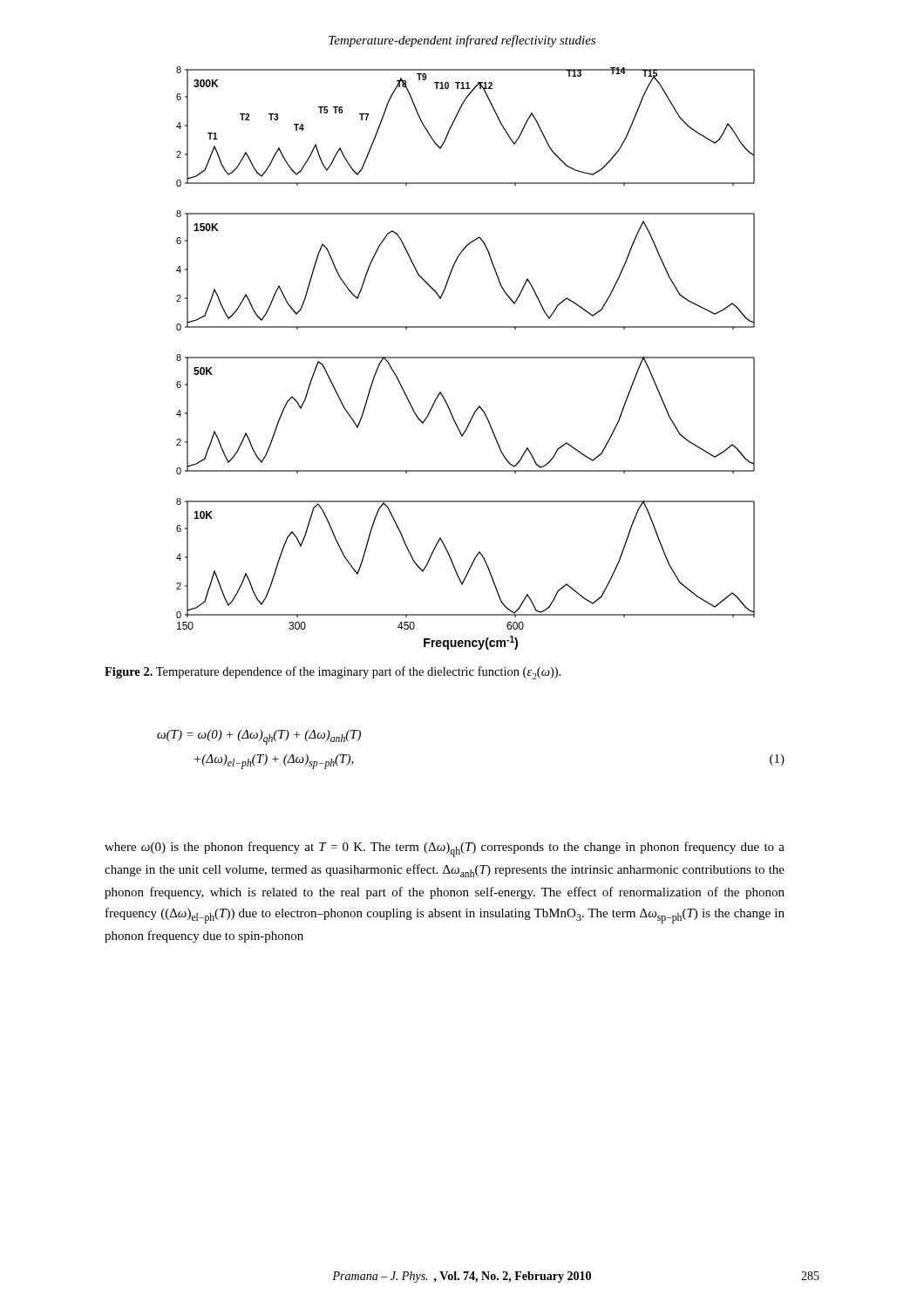Click on the text block starting "ω(T) = ω(0) + (Δω)qh(T) +"
924x1308 pixels.
point(259,737)
